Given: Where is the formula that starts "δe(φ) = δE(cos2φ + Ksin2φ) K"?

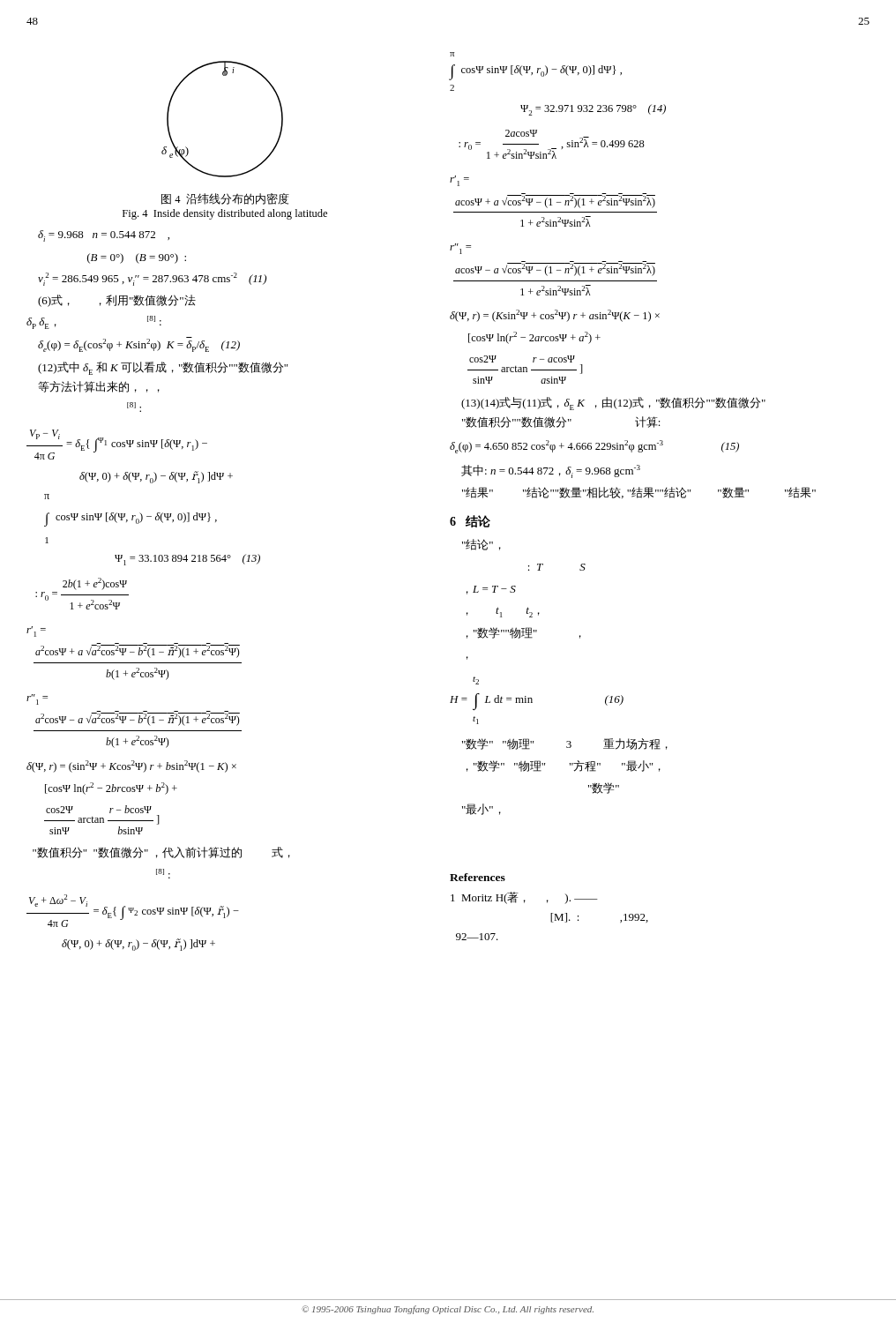Looking at the screenshot, I should click(x=133, y=345).
